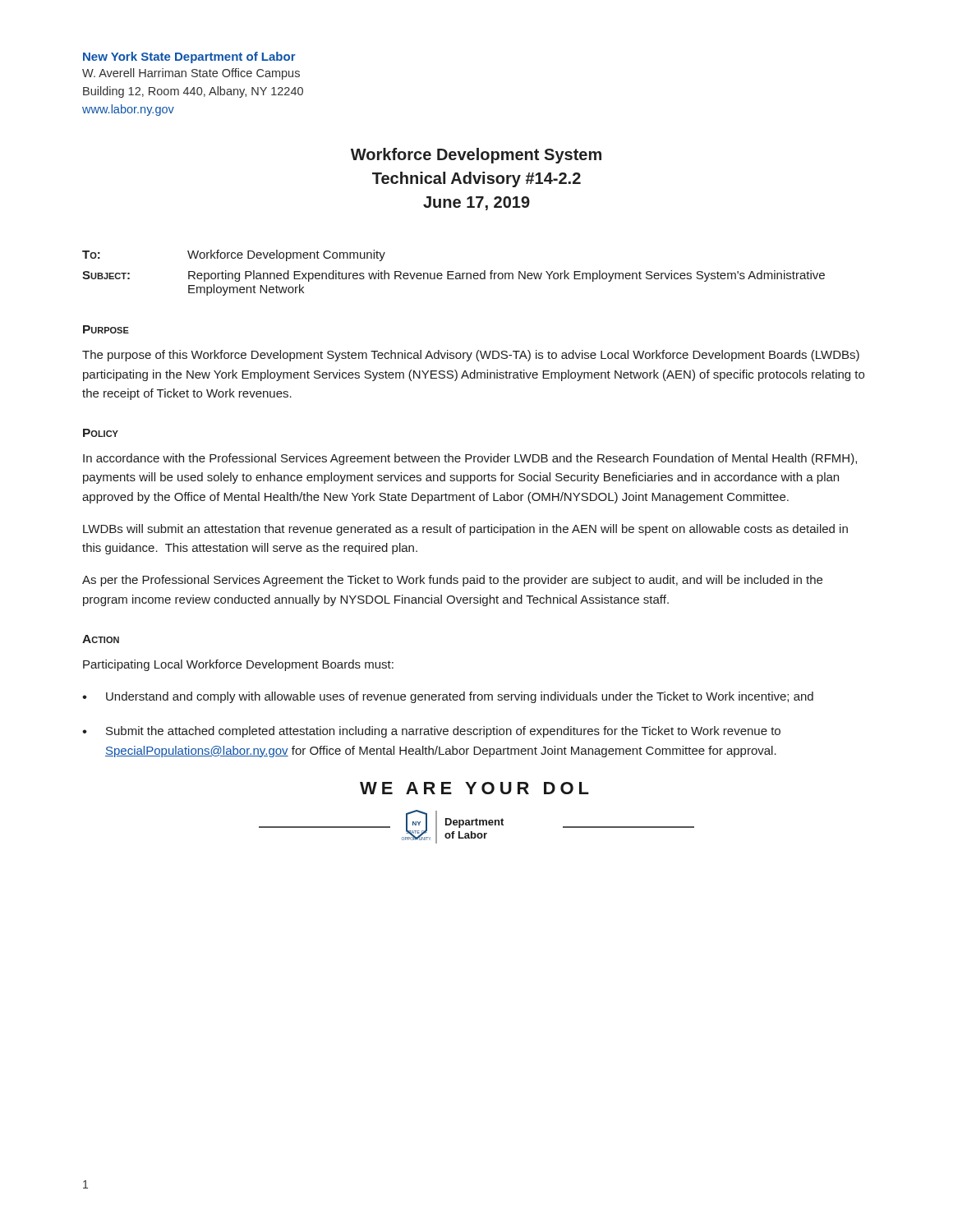This screenshot has width=953, height=1232.
Task: Point to the region starting "Workforce Development System Technical"
Action: (x=476, y=179)
